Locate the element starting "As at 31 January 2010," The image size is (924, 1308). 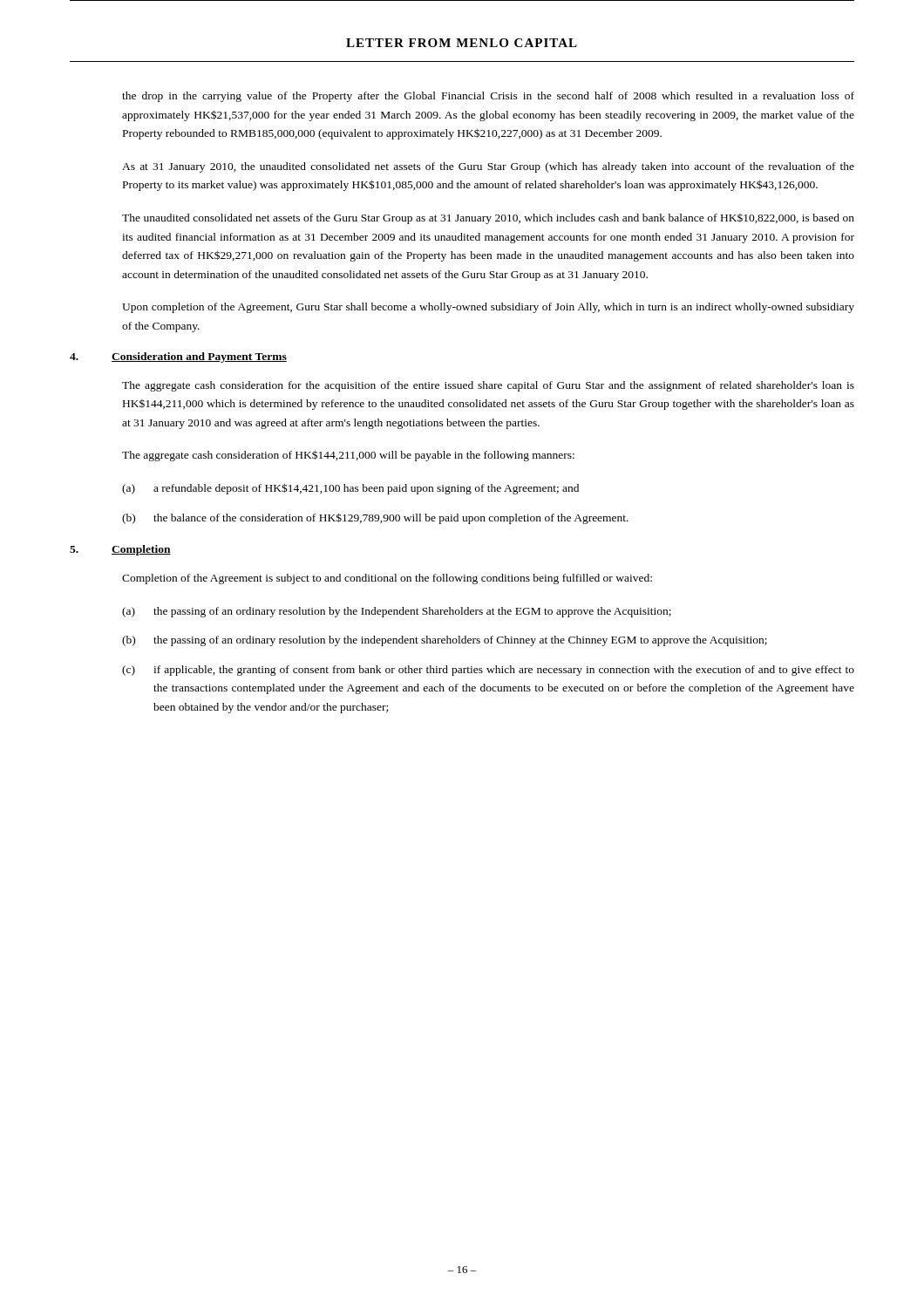click(x=488, y=175)
